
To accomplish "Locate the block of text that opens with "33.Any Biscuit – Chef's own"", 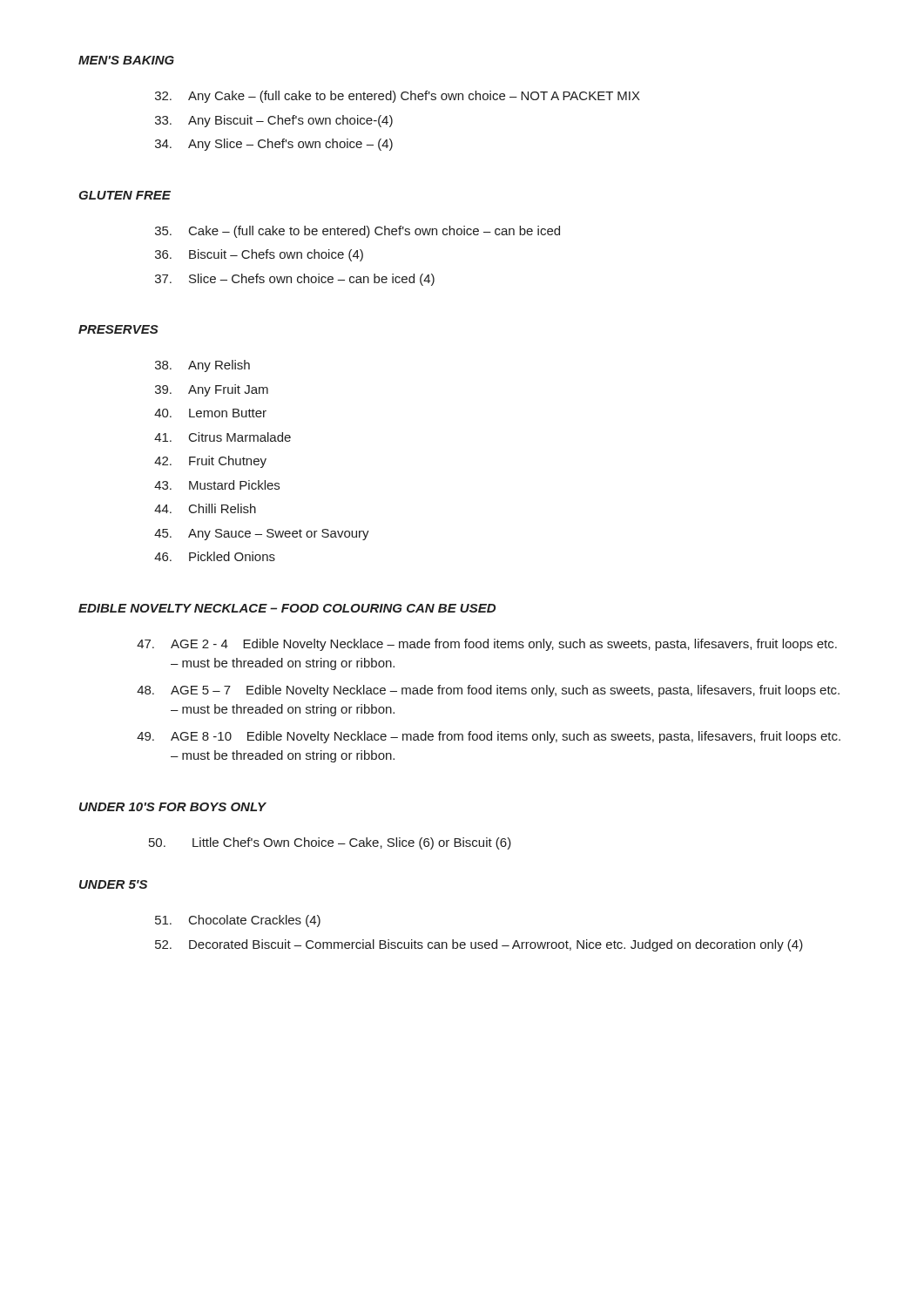I will (x=274, y=121).
